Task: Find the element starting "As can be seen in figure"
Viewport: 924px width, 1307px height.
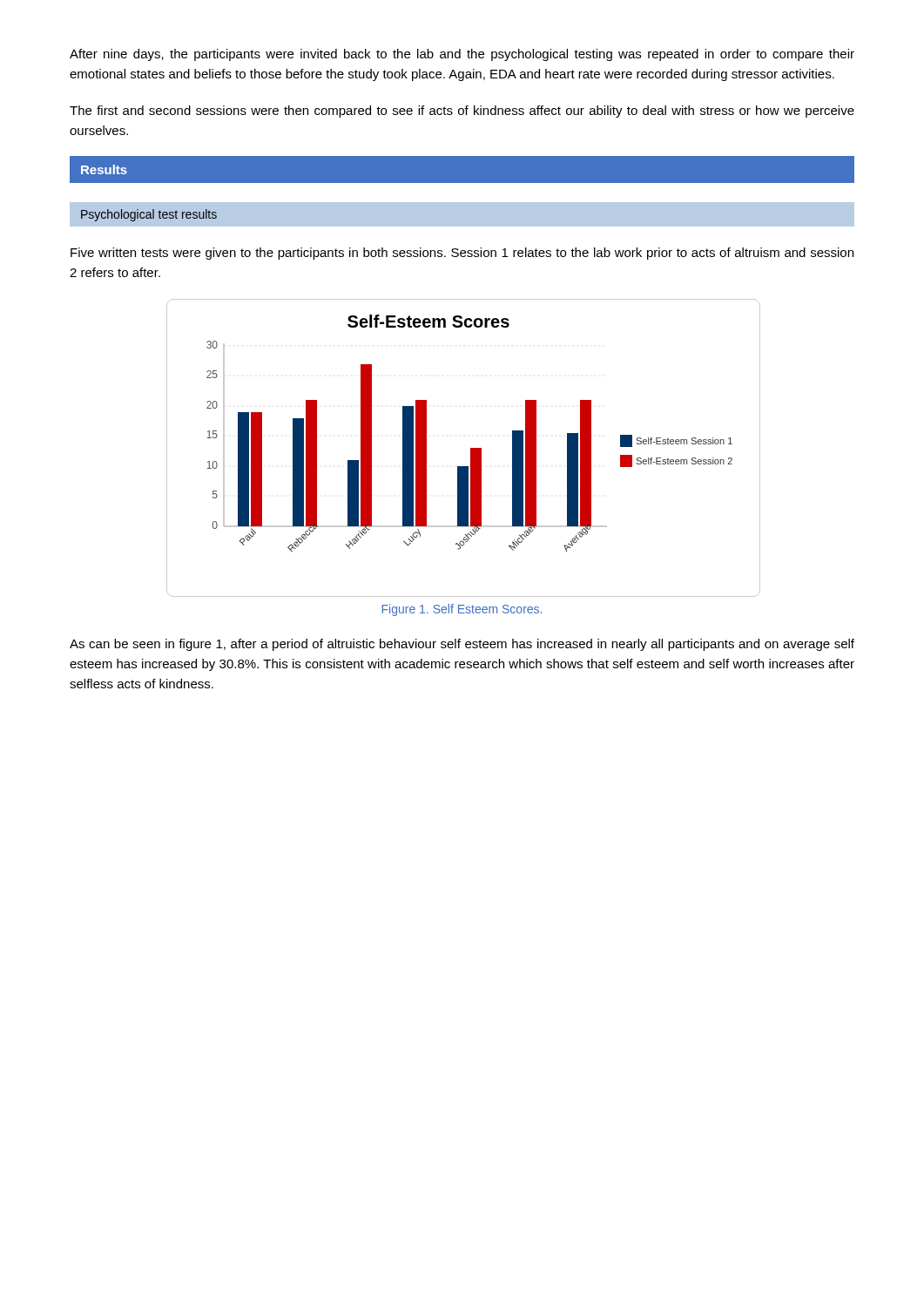Action: (462, 663)
